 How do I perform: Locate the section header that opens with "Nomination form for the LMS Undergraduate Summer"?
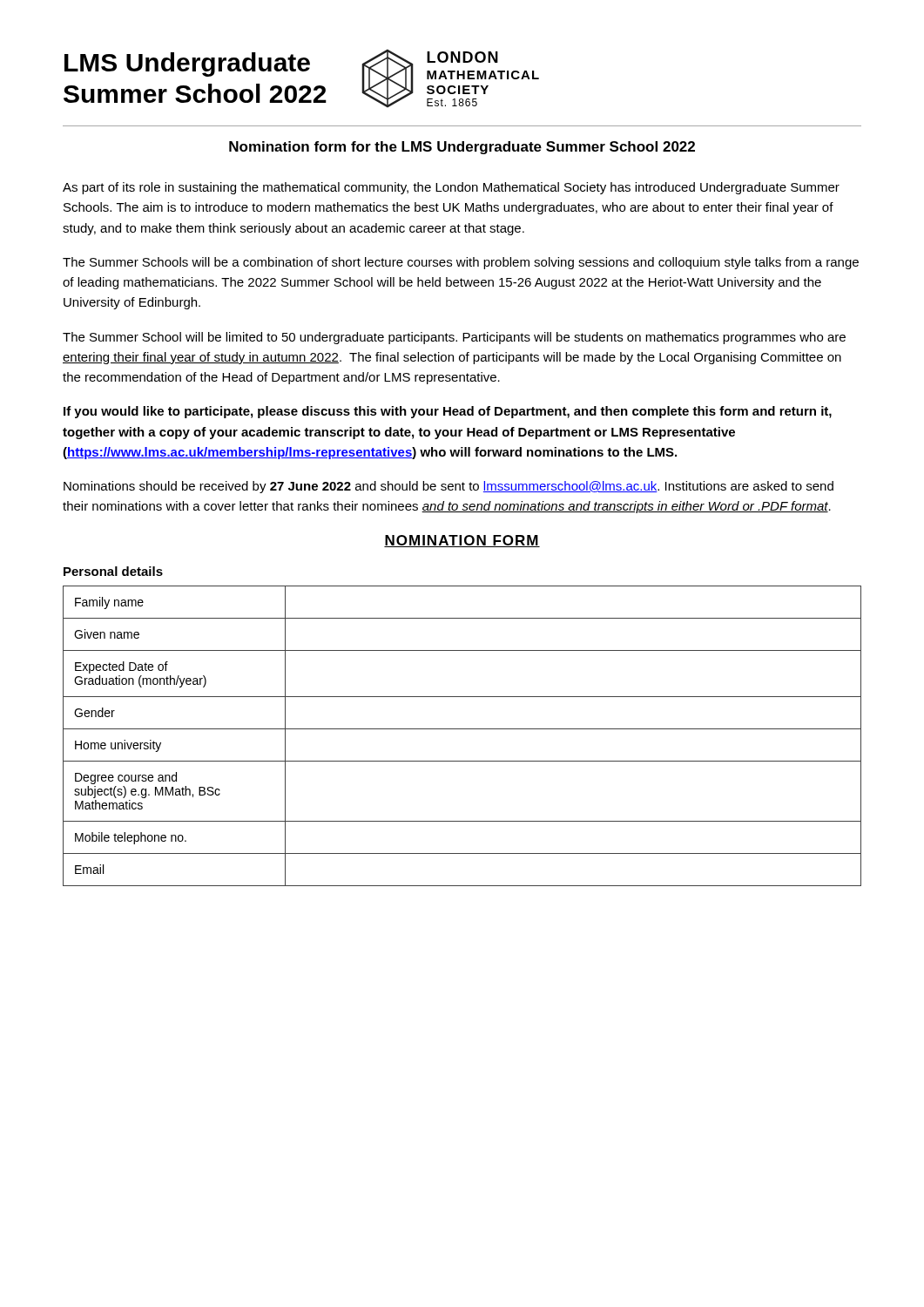click(x=462, y=147)
